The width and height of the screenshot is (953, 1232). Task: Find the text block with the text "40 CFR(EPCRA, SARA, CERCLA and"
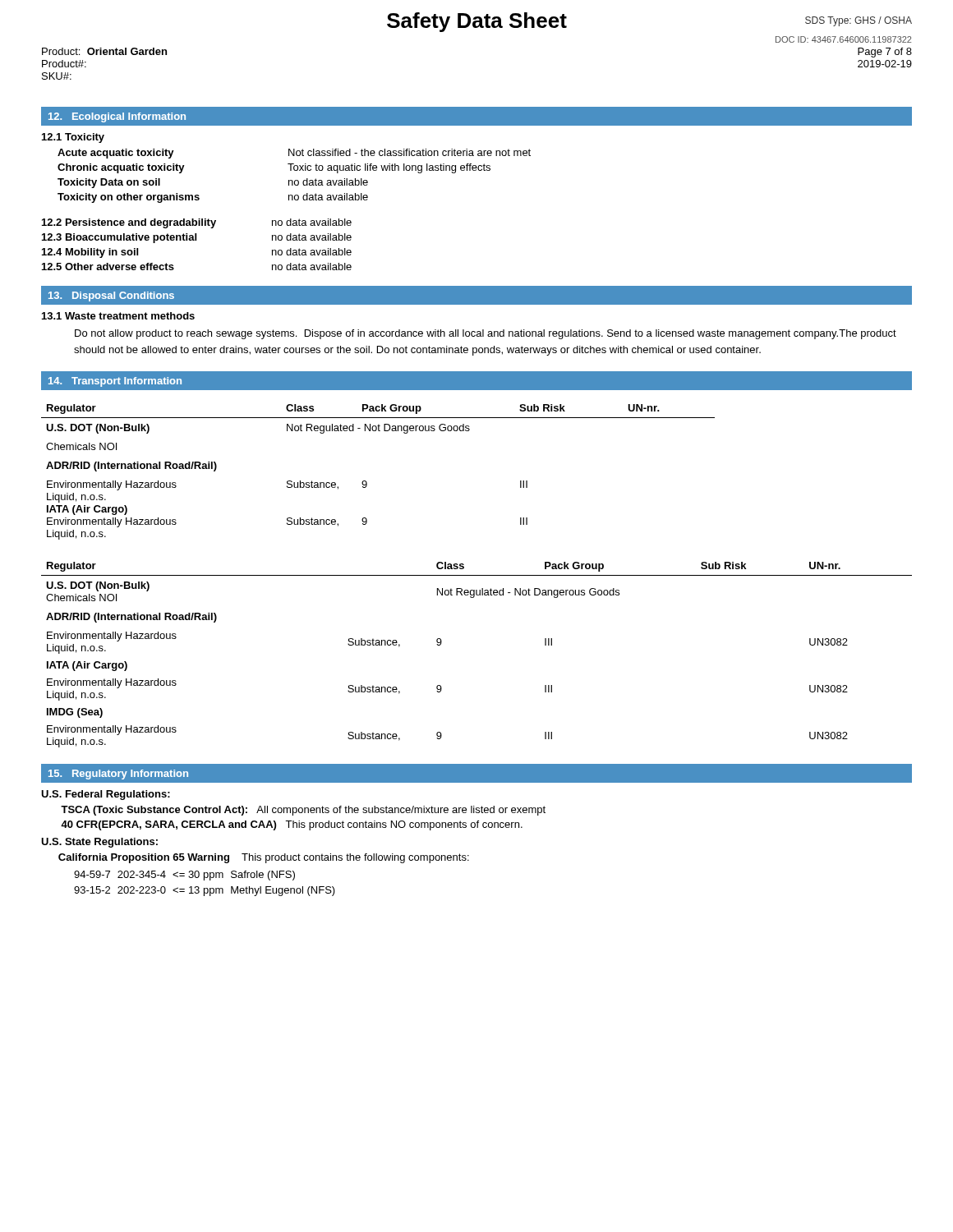[286, 824]
